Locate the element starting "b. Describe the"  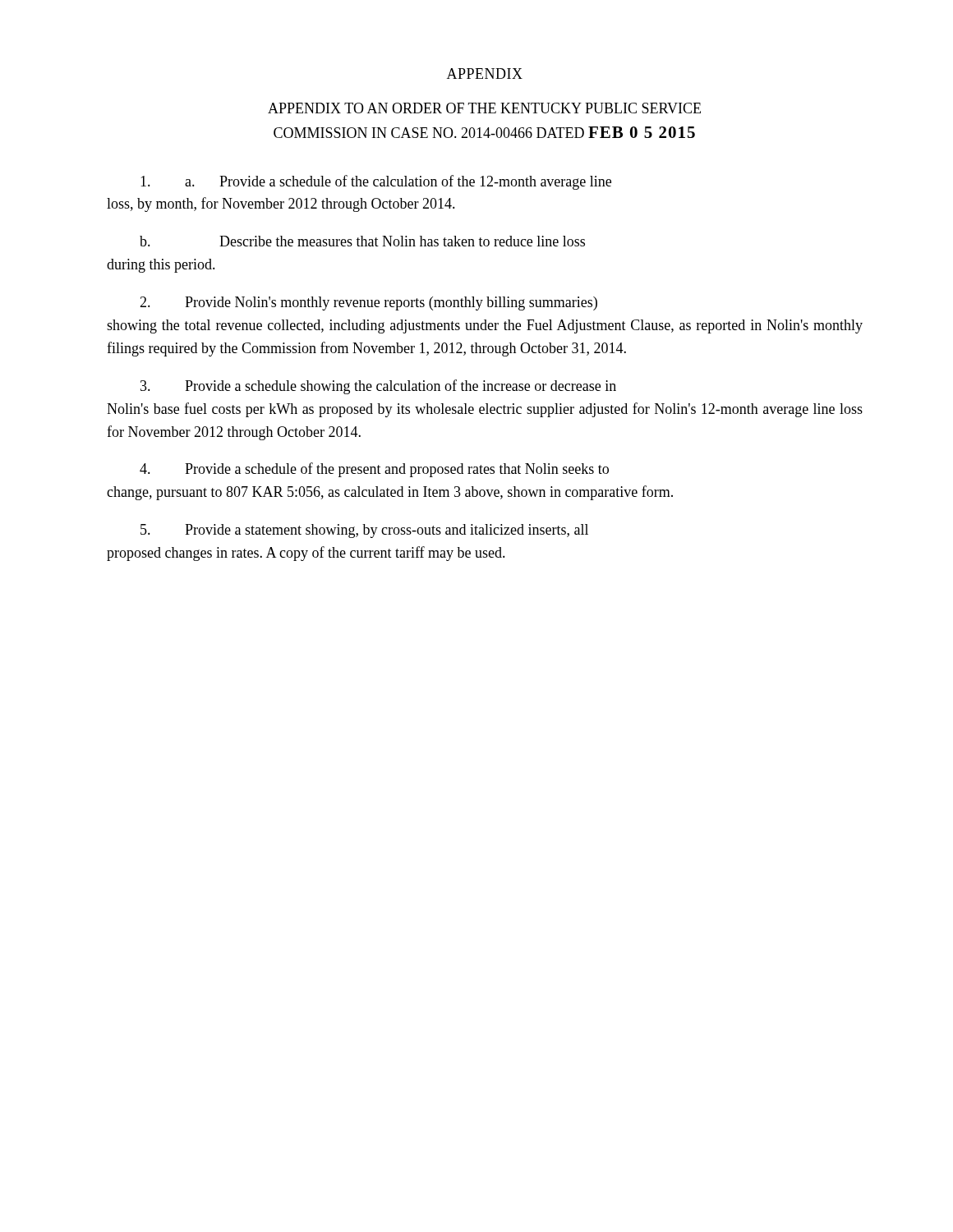(485, 242)
